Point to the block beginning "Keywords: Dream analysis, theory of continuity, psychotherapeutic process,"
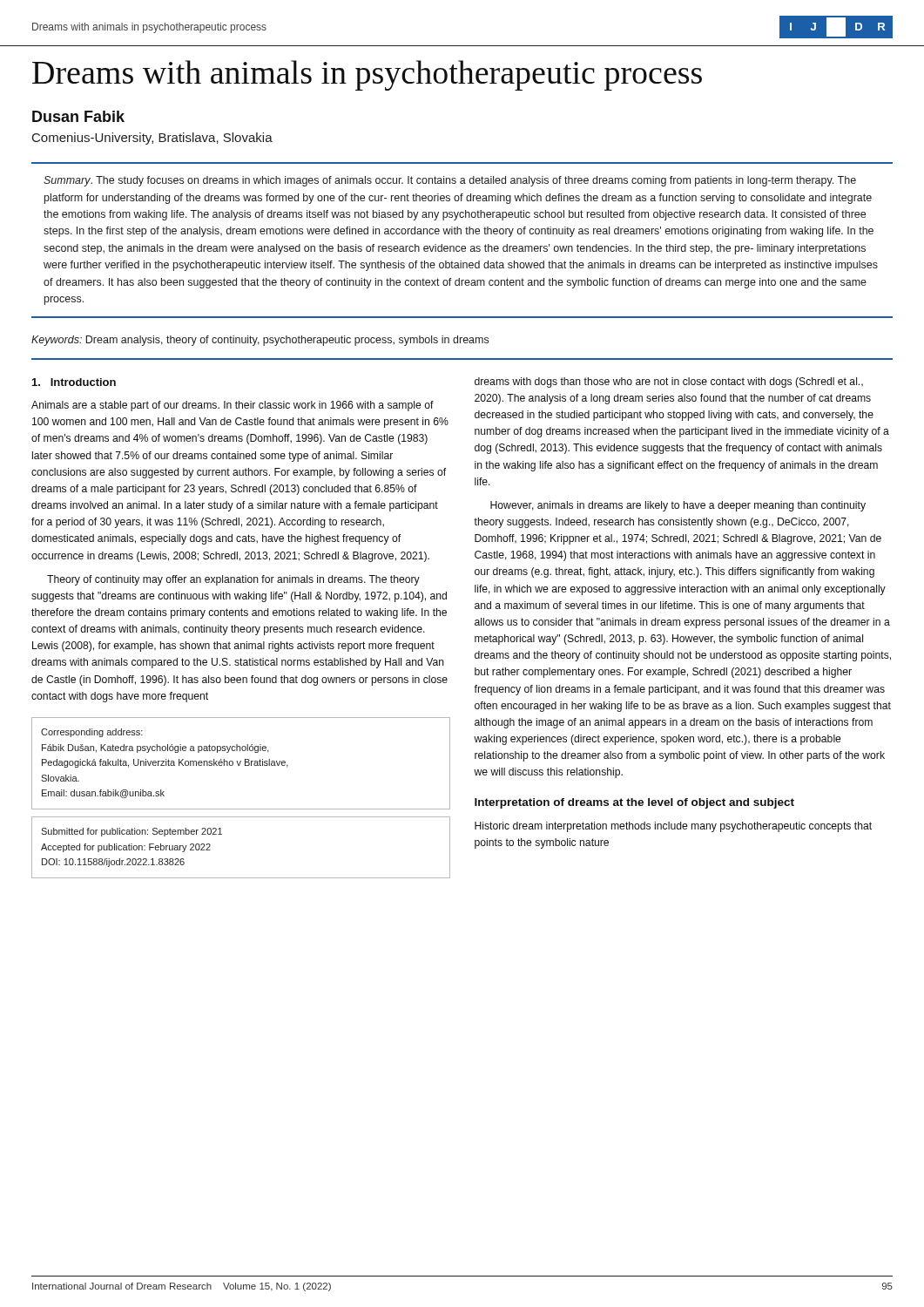This screenshot has height=1307, width=924. pyautogui.click(x=260, y=340)
